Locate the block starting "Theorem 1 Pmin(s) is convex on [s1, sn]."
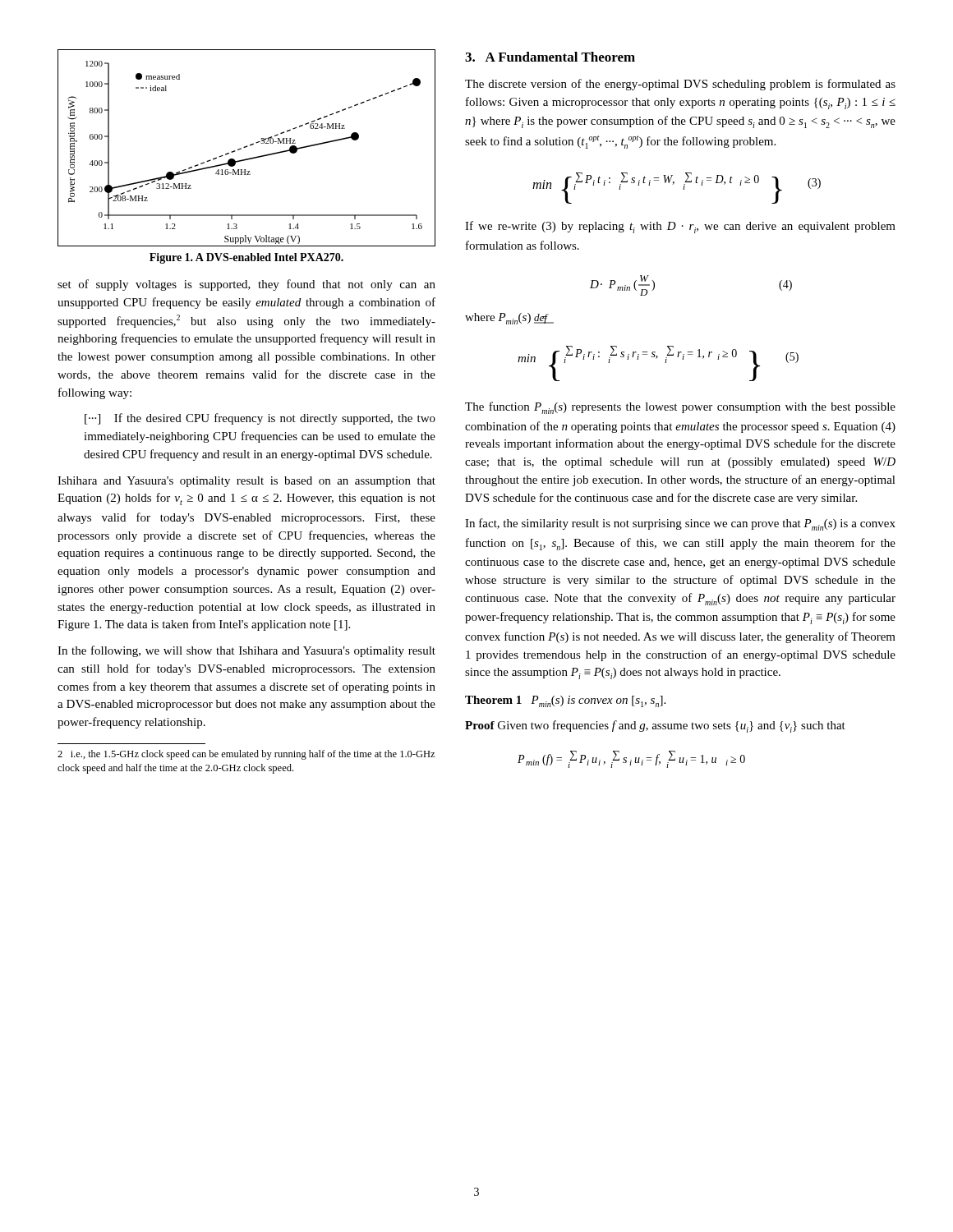Viewport: 953px width, 1232px height. (x=566, y=701)
